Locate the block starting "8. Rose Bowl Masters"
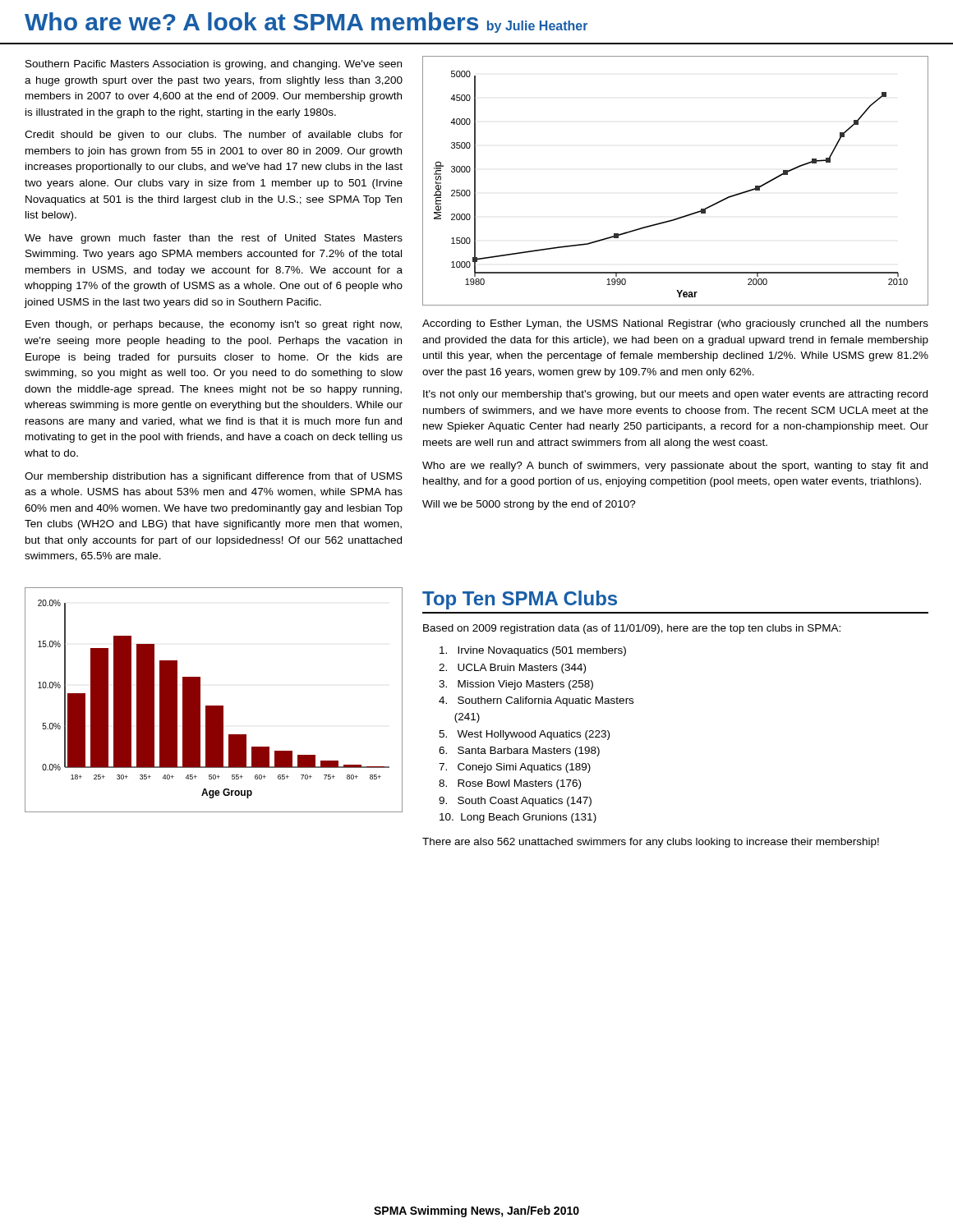Image resolution: width=953 pixels, height=1232 pixels. click(x=510, y=784)
